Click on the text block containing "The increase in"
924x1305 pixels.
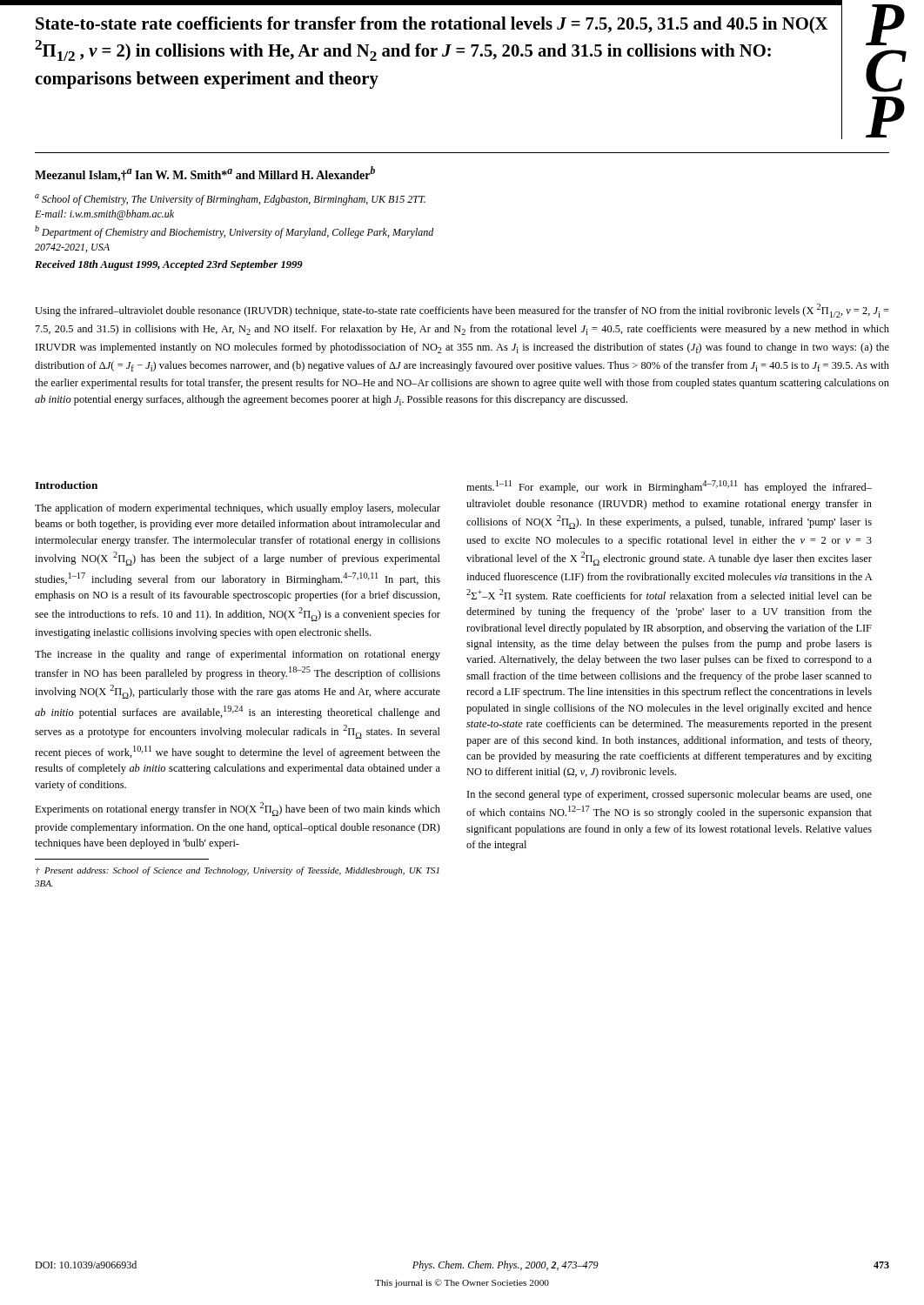[238, 719]
